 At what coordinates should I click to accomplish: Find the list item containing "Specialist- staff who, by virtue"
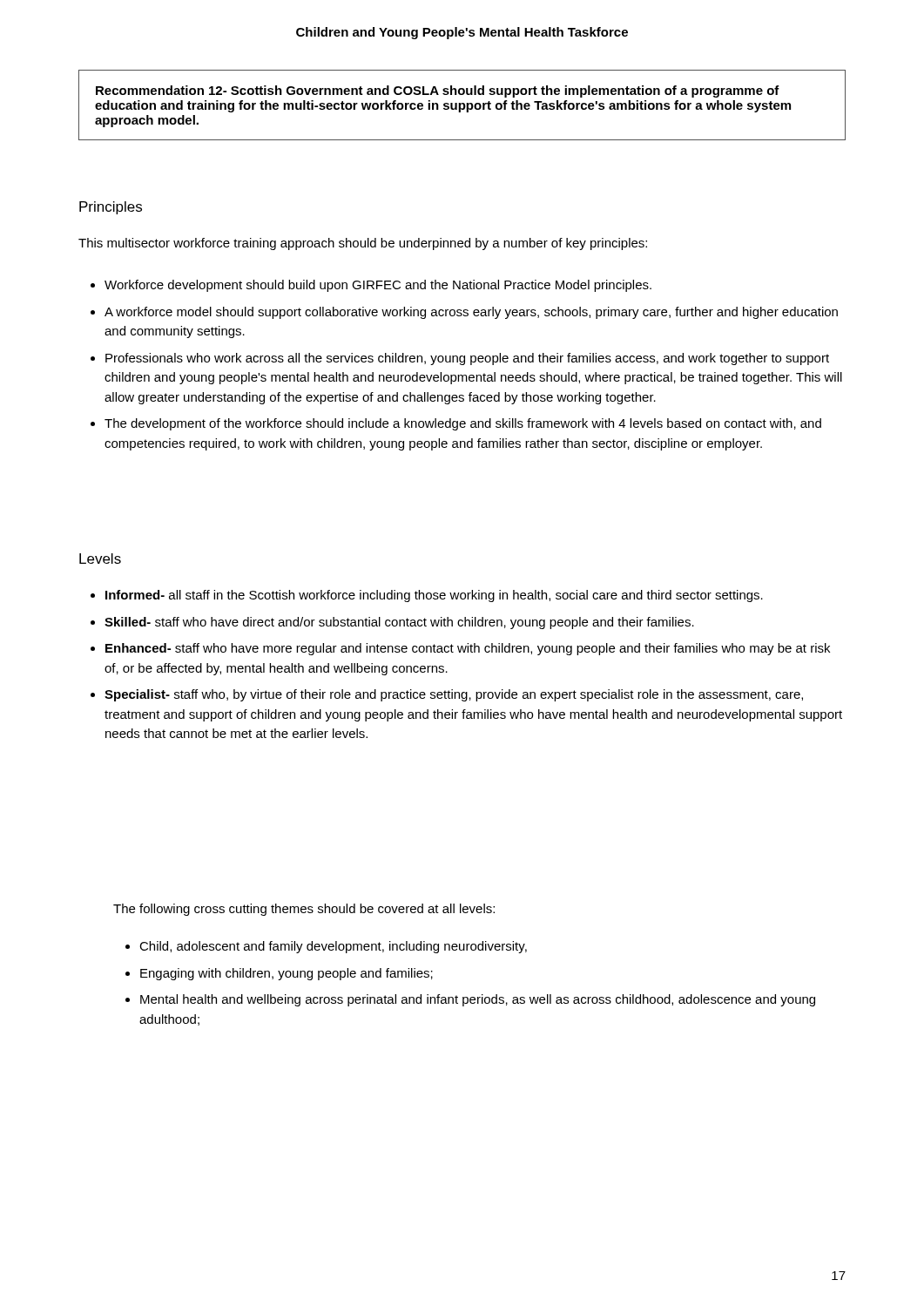(473, 714)
